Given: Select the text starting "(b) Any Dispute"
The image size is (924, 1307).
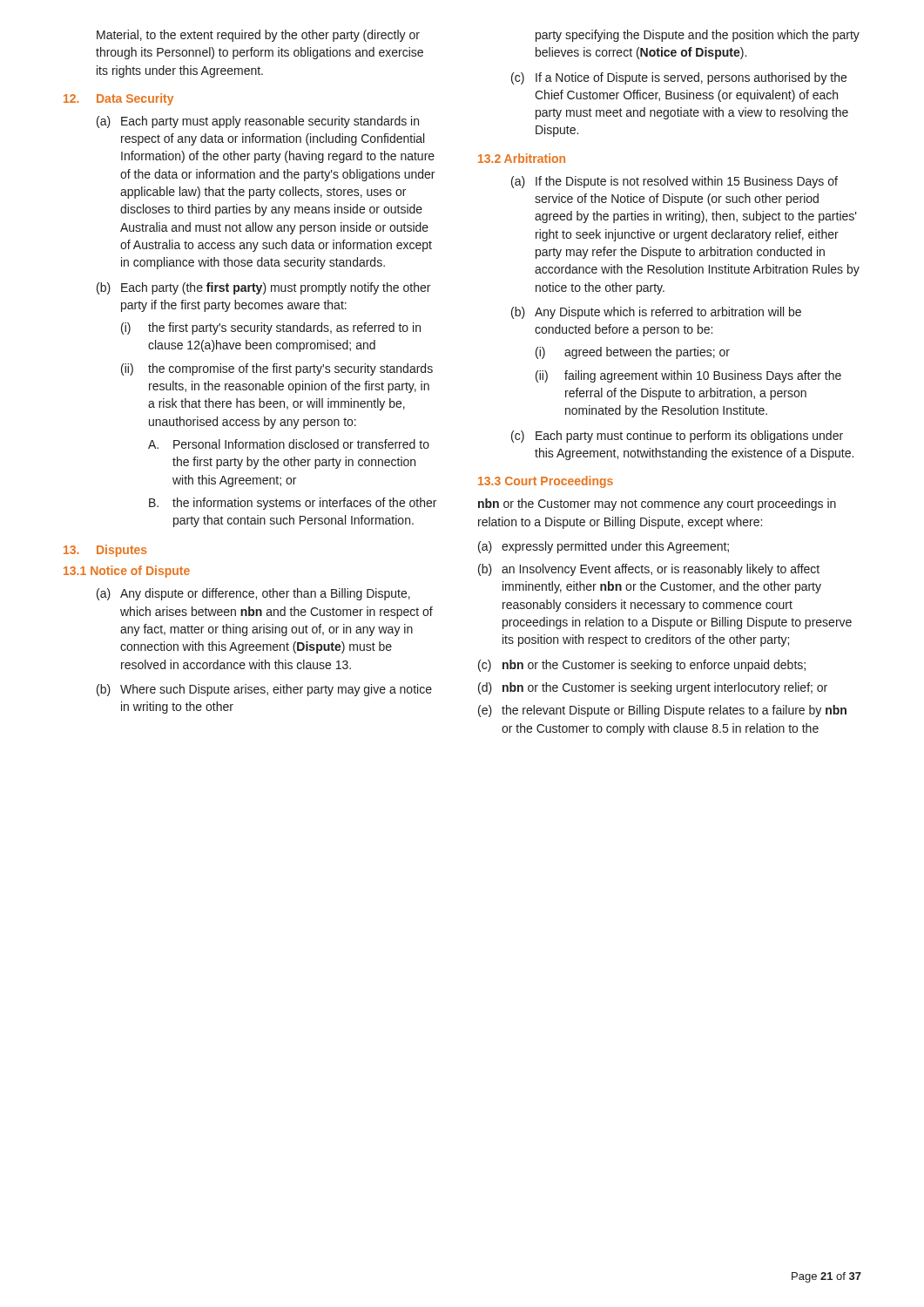Looking at the screenshot, I should pos(669,321).
